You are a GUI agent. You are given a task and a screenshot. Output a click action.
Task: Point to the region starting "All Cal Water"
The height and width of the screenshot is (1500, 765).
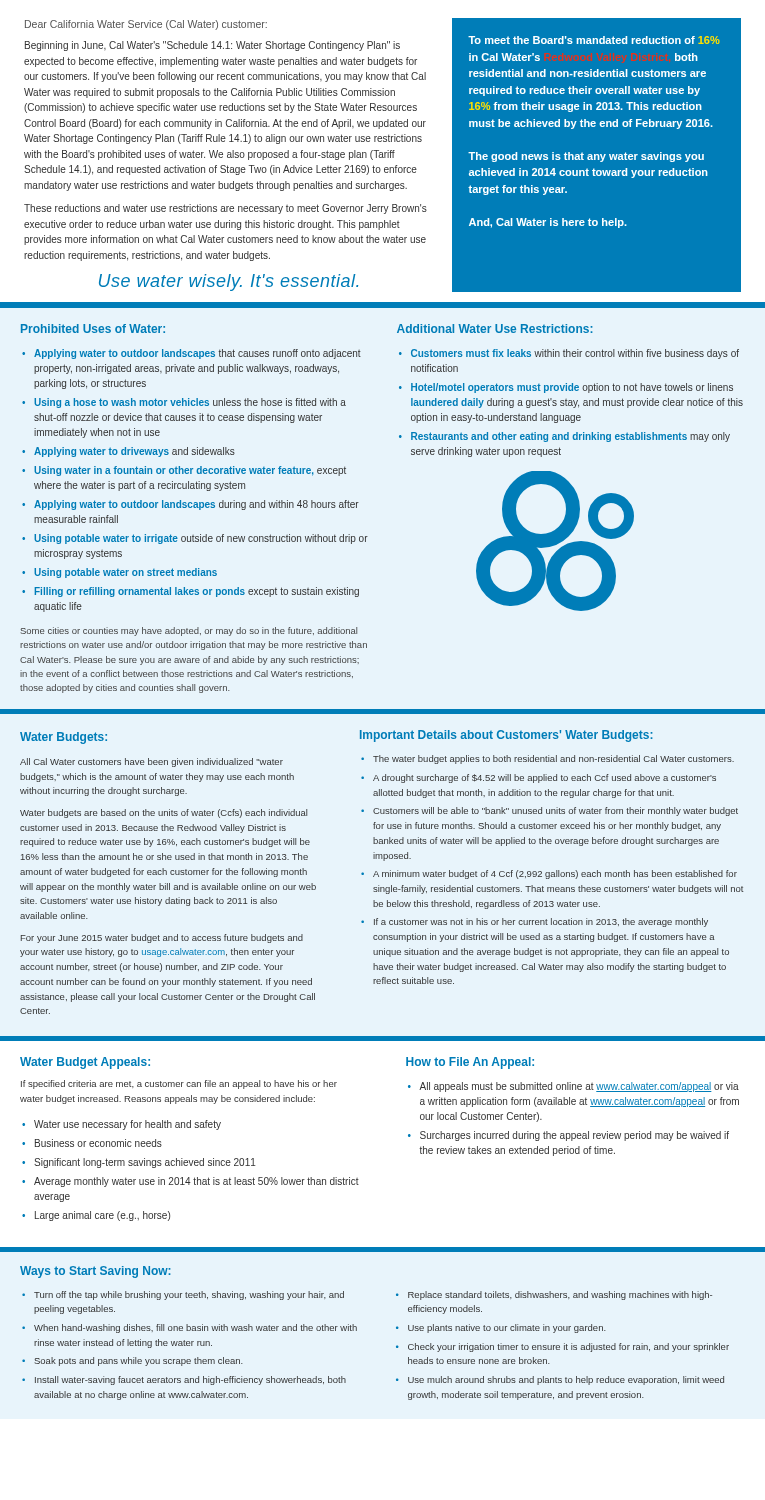pyautogui.click(x=168, y=887)
